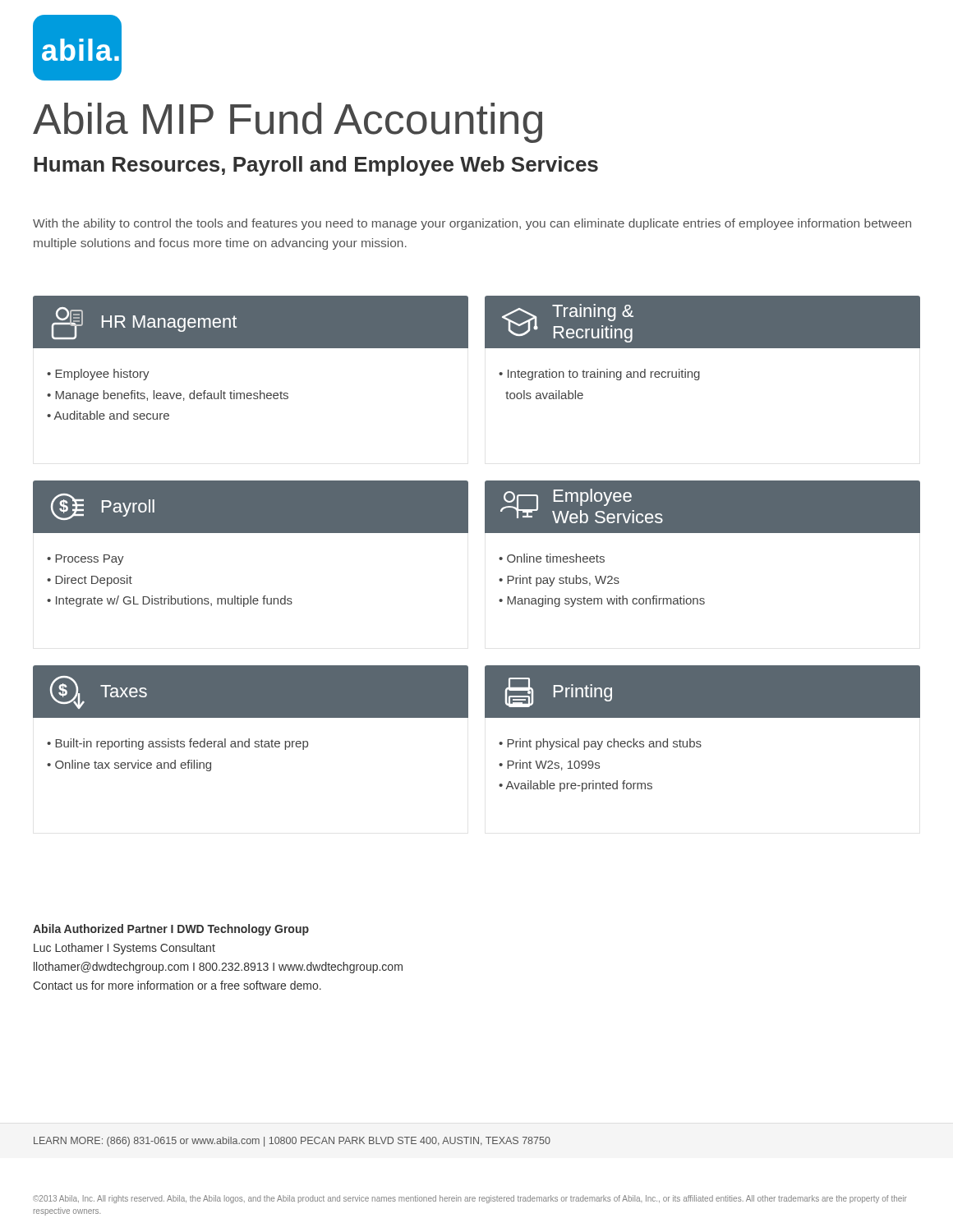Find the block starting "Print physical pay"

[604, 743]
